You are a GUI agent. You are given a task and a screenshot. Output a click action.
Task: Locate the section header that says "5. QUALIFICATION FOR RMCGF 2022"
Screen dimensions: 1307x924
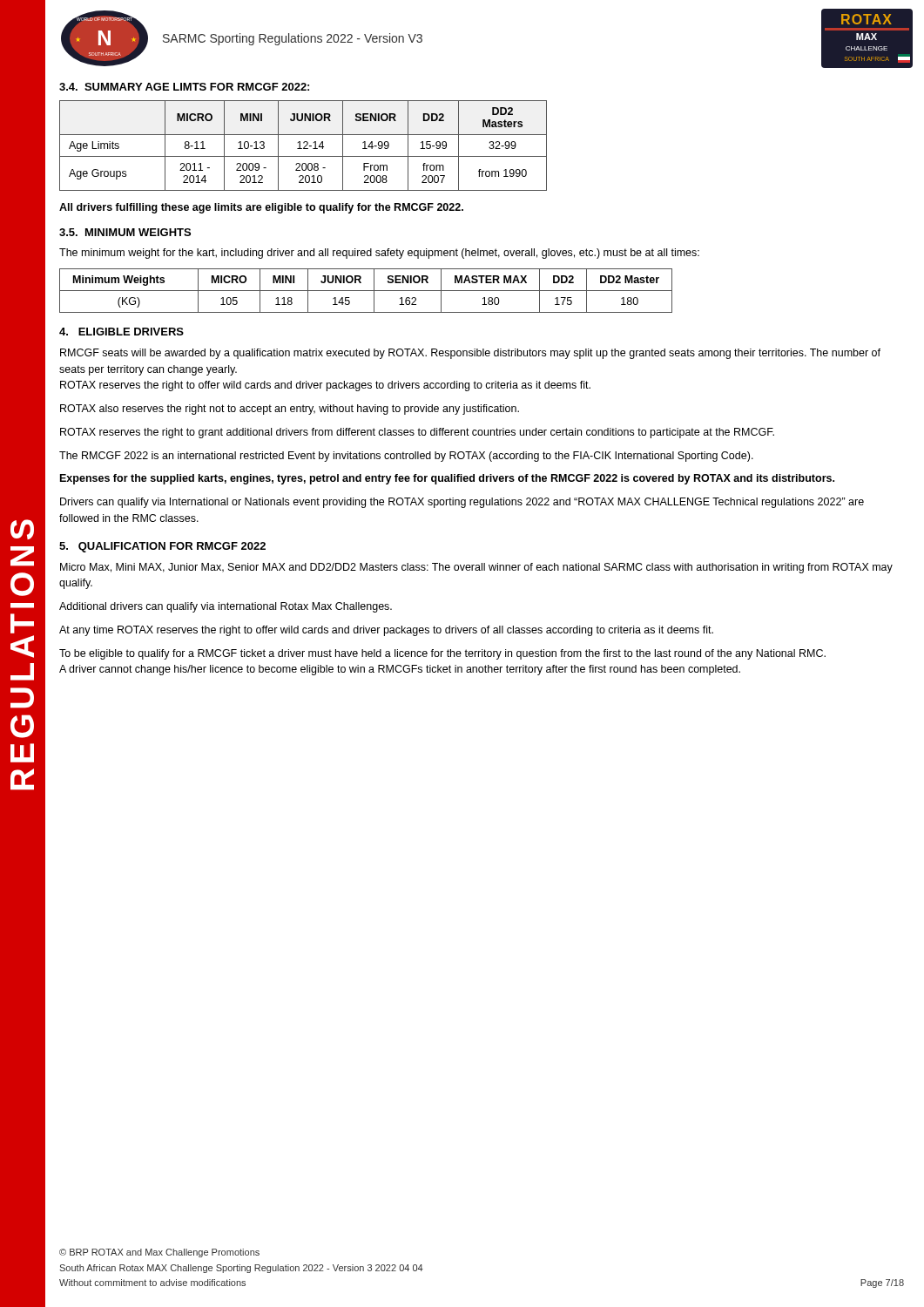[x=163, y=545]
